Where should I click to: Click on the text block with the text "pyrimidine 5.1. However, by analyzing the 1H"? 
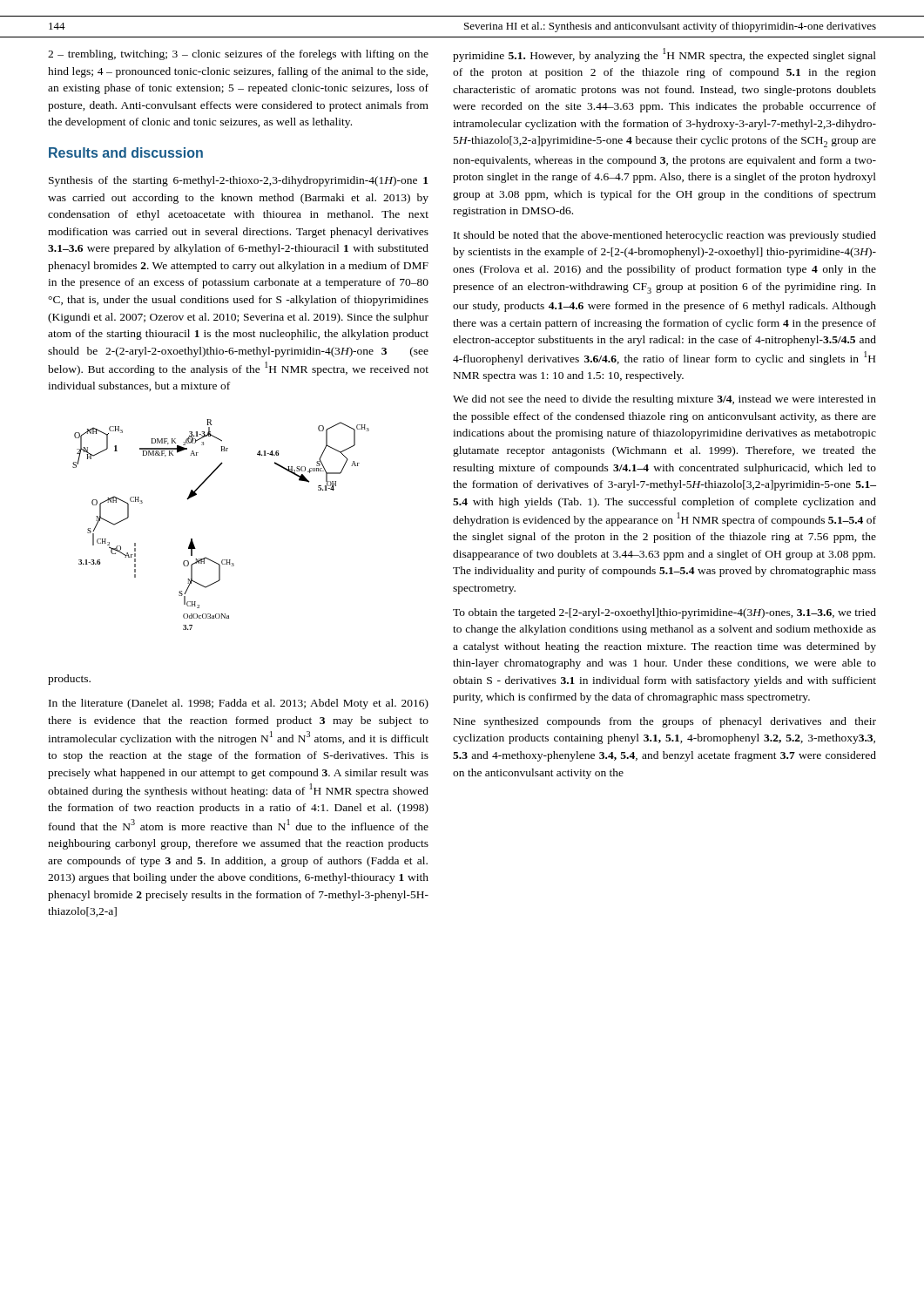click(664, 132)
